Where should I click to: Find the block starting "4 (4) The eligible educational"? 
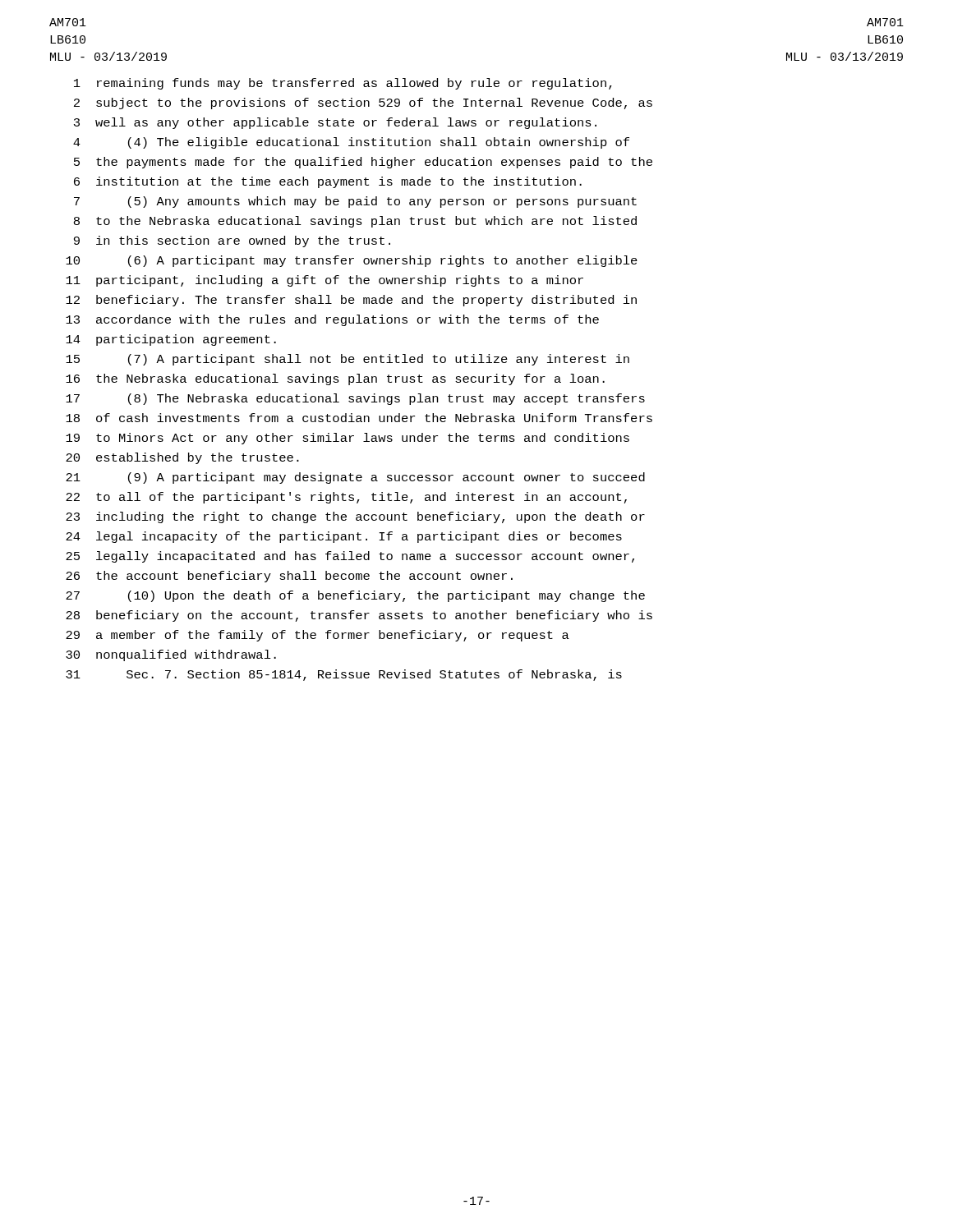coord(476,143)
